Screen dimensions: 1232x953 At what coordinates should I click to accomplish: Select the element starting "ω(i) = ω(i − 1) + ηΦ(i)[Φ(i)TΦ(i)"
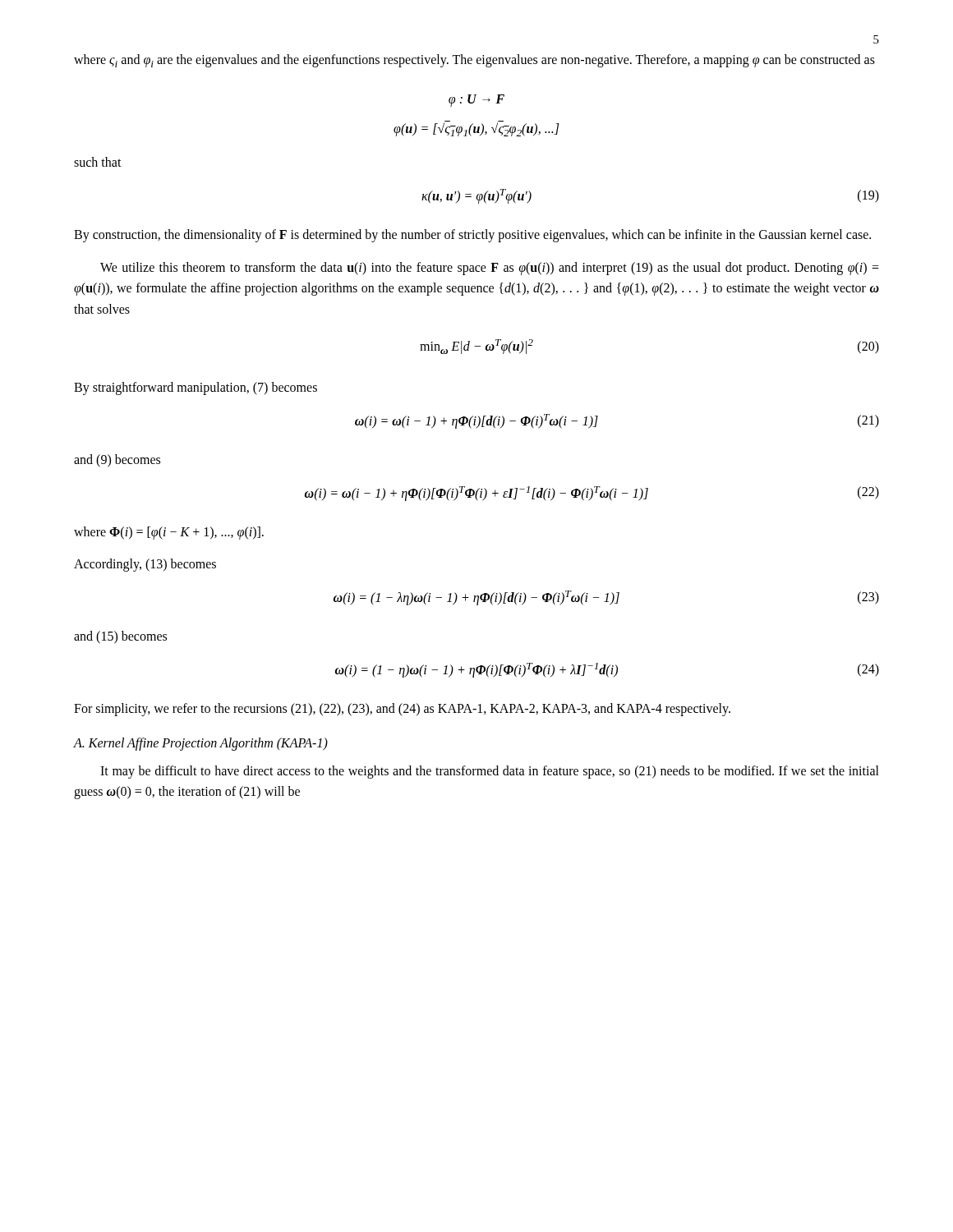592,492
